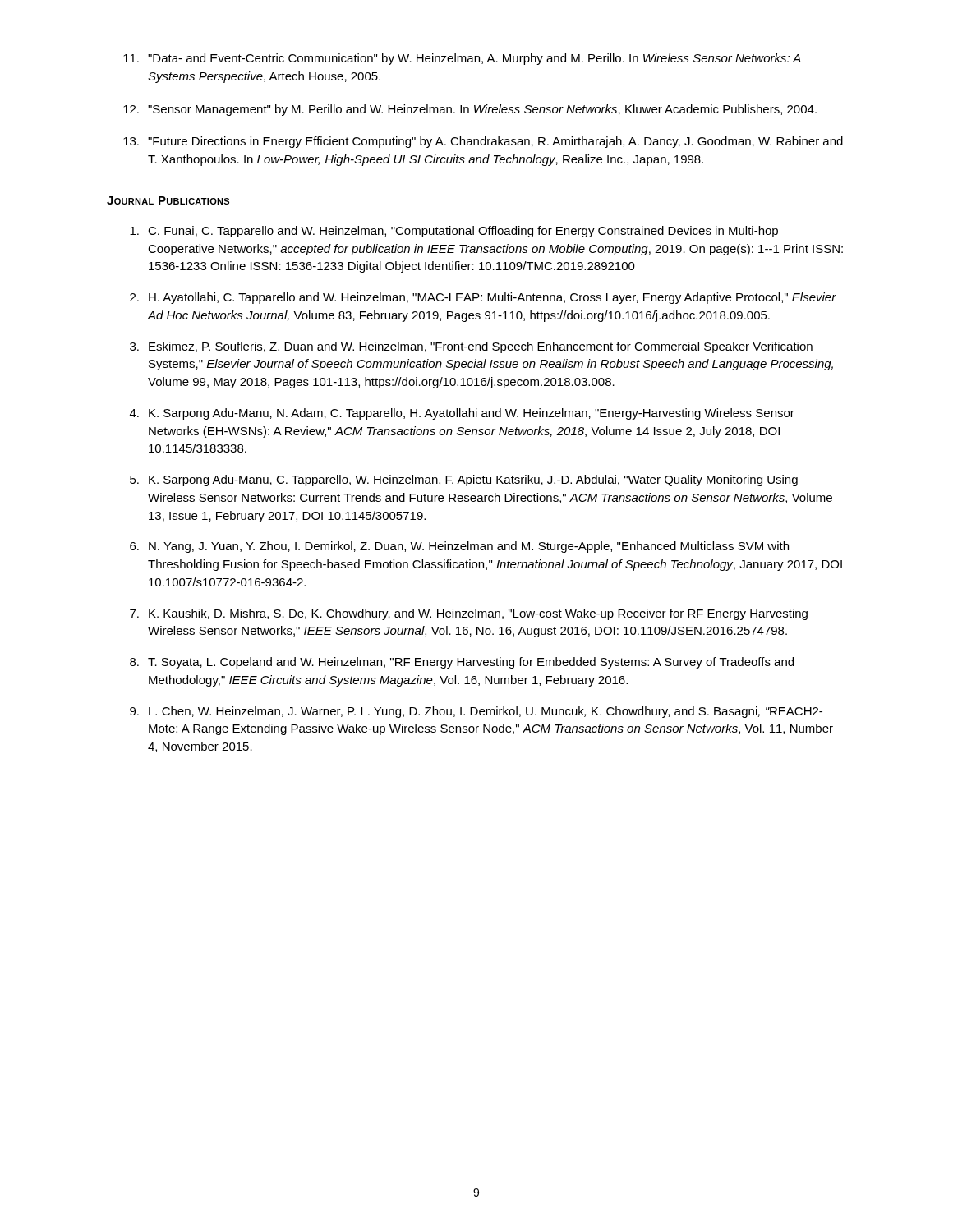This screenshot has width=953, height=1232.
Task: Select the element starting "11. "Data- and"
Action: pyautogui.click(x=476, y=67)
